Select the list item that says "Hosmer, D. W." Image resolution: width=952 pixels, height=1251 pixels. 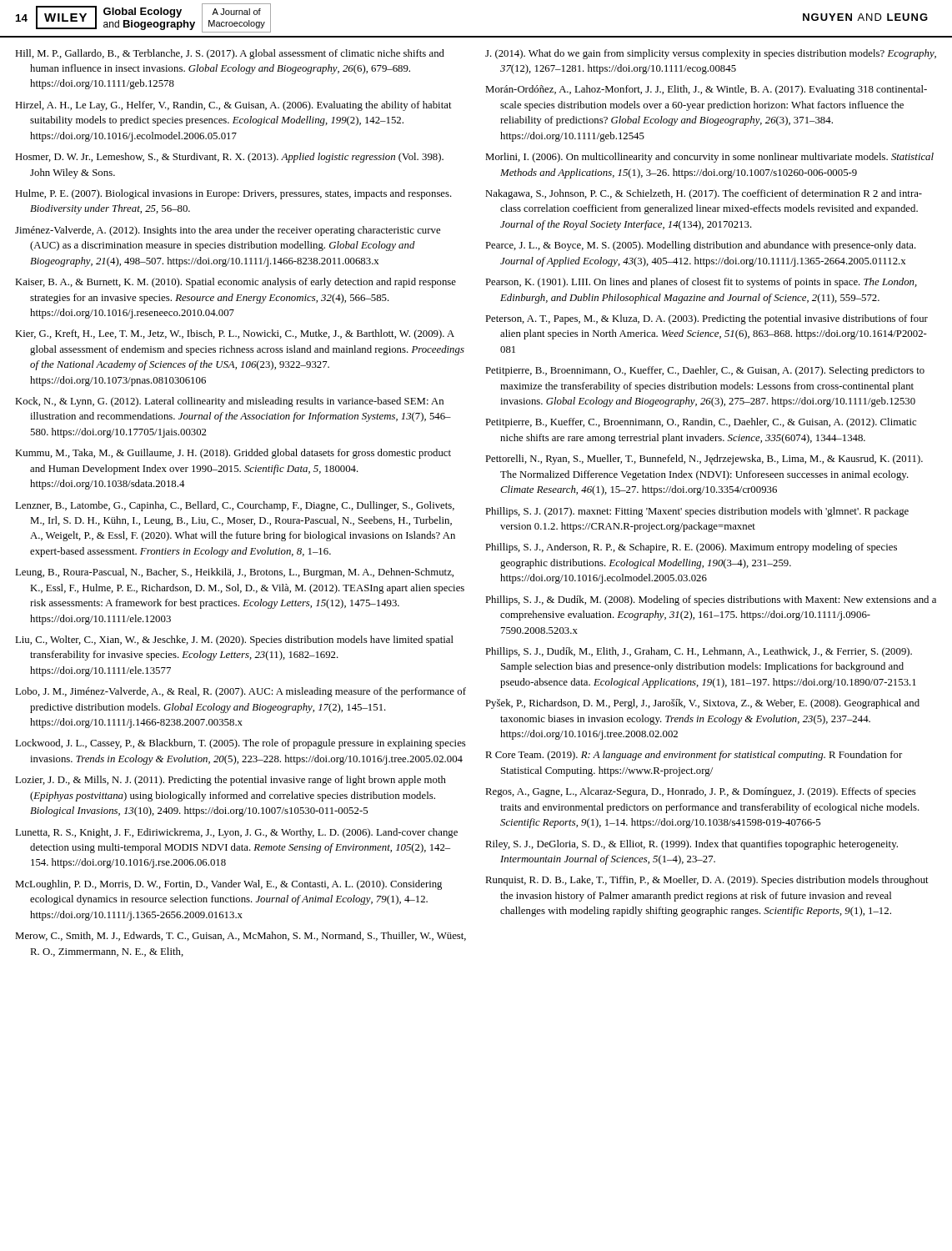[x=230, y=165]
